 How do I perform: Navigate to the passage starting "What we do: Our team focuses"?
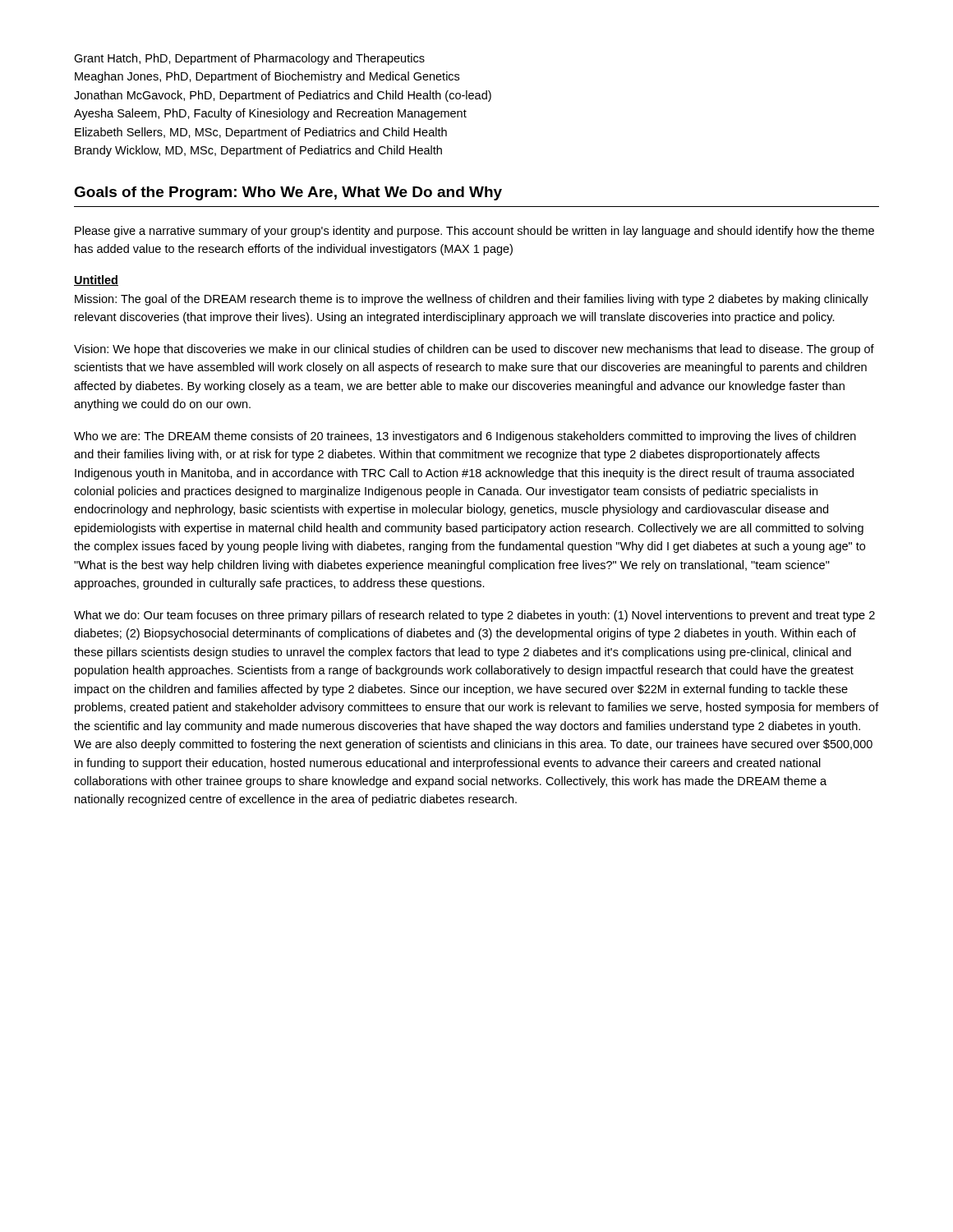[x=476, y=707]
